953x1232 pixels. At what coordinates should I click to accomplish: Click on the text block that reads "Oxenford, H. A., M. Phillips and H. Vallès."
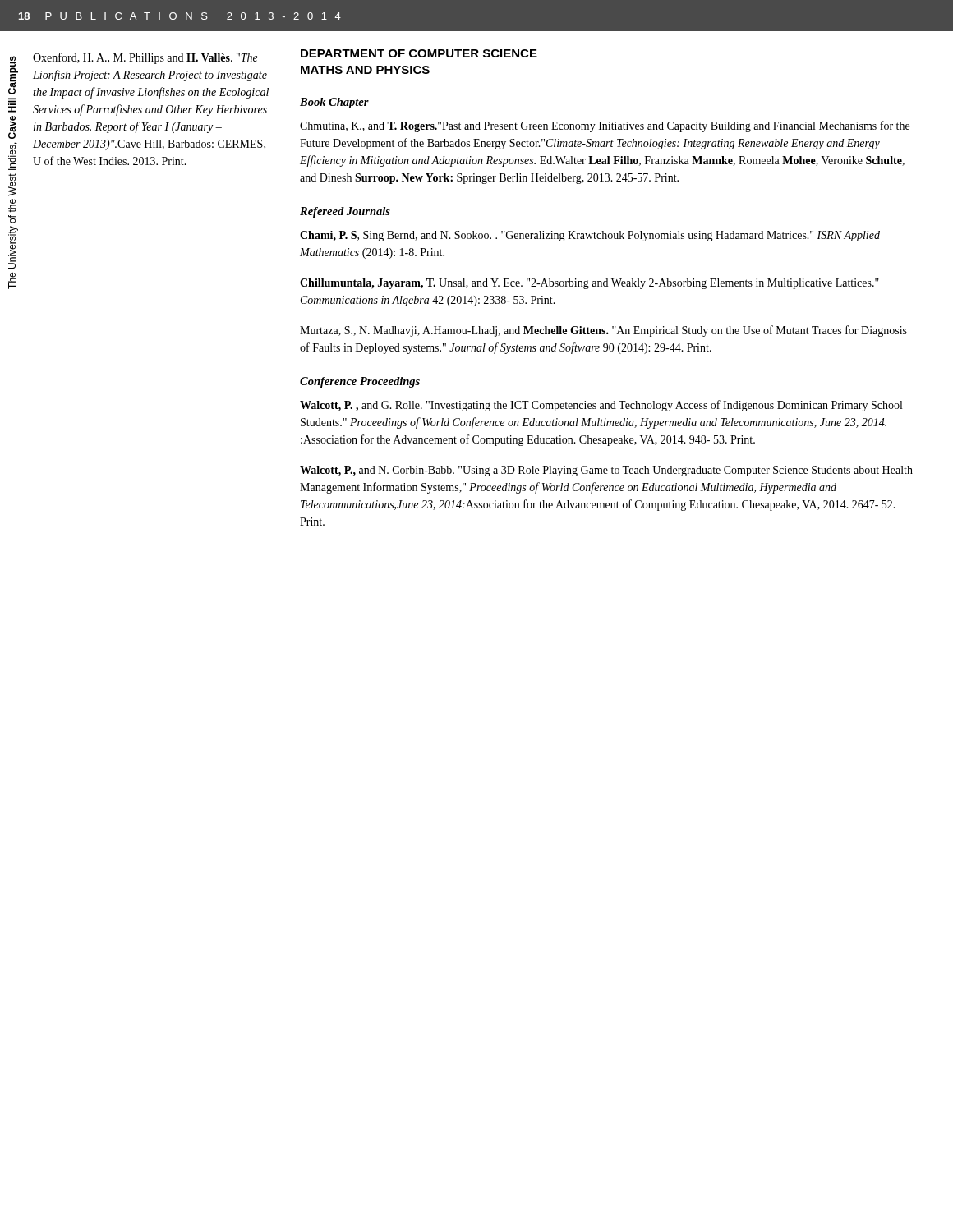(x=151, y=110)
